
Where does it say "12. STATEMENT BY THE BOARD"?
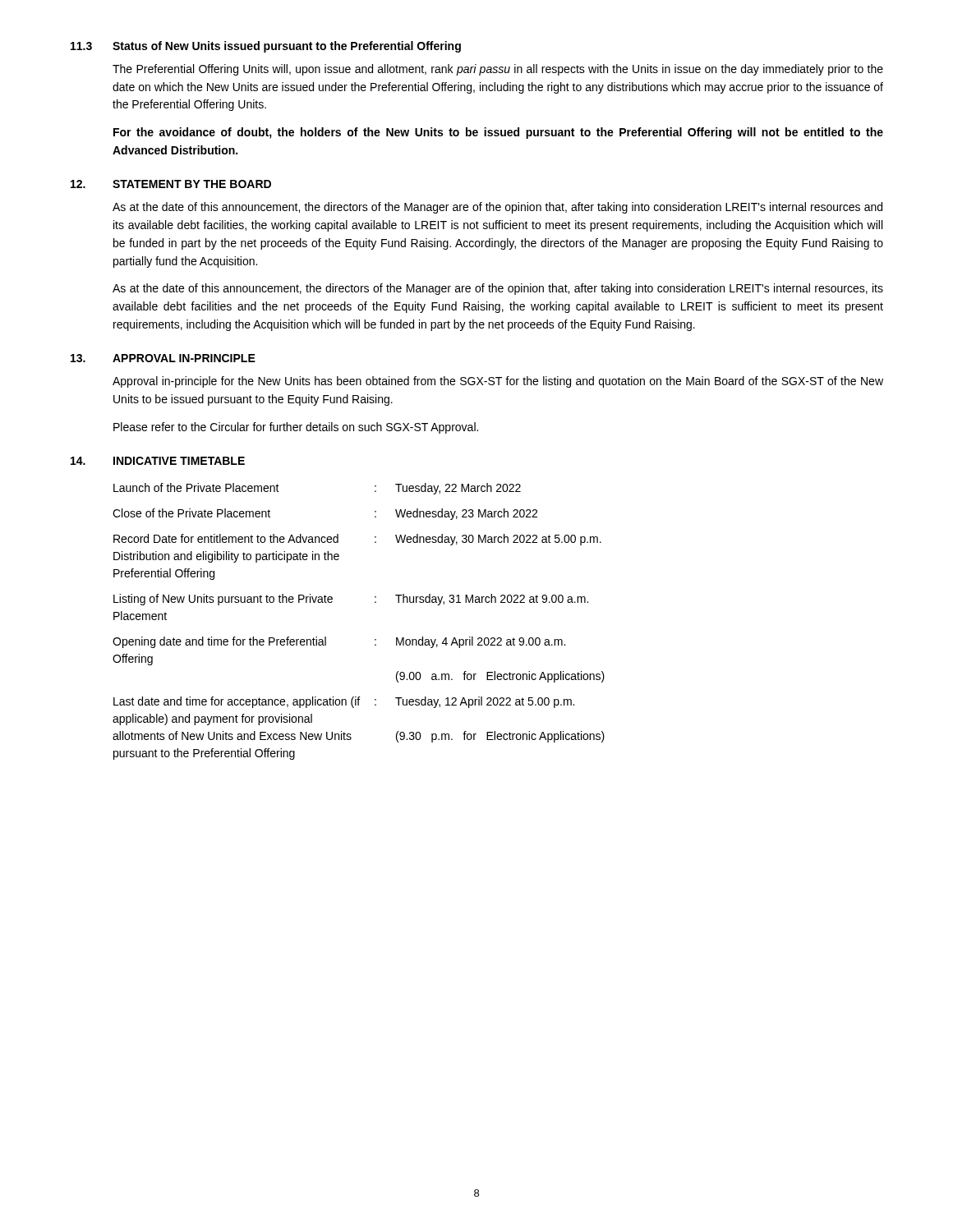[171, 184]
